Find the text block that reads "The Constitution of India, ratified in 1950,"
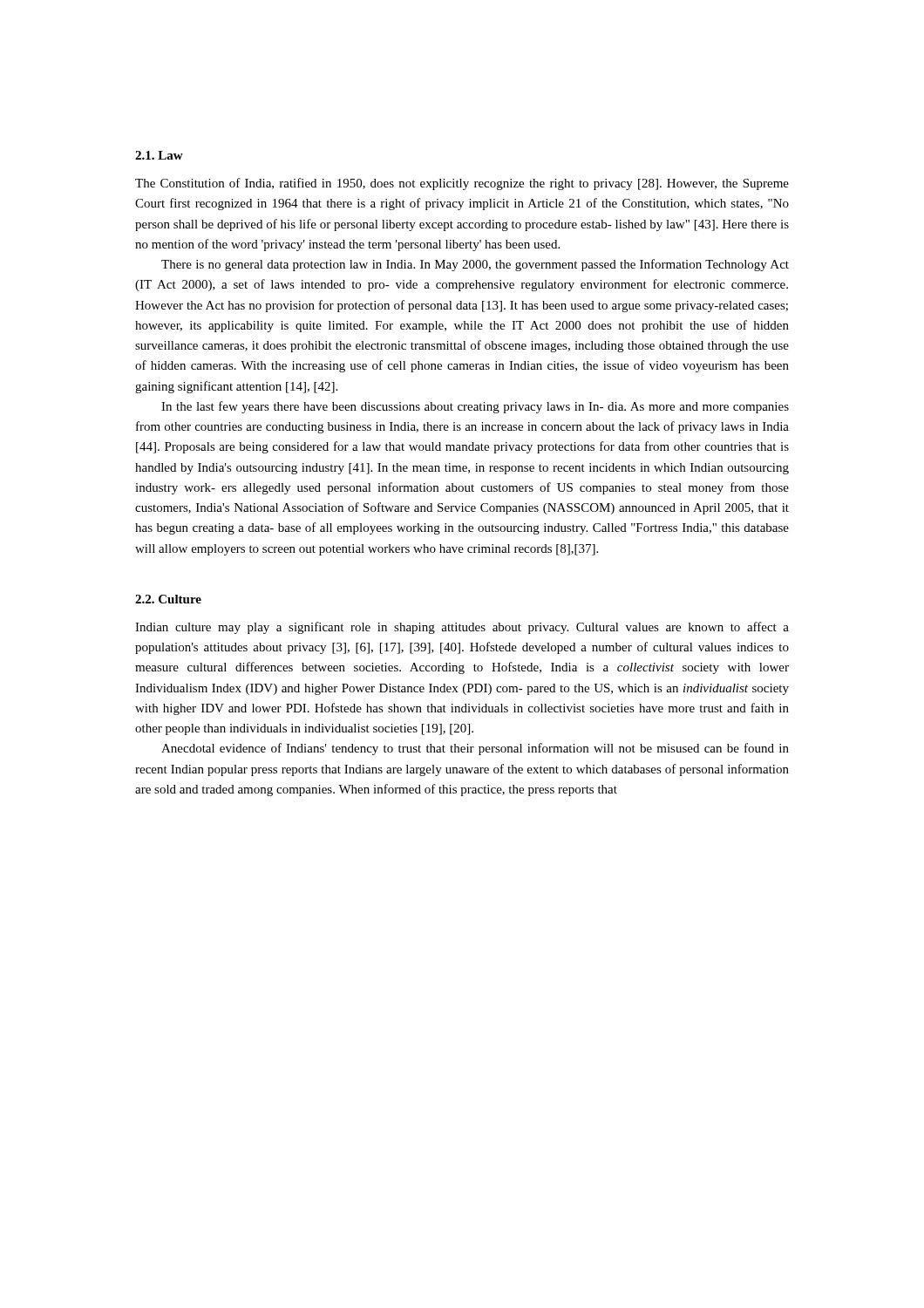The width and height of the screenshot is (924, 1308). tap(462, 214)
